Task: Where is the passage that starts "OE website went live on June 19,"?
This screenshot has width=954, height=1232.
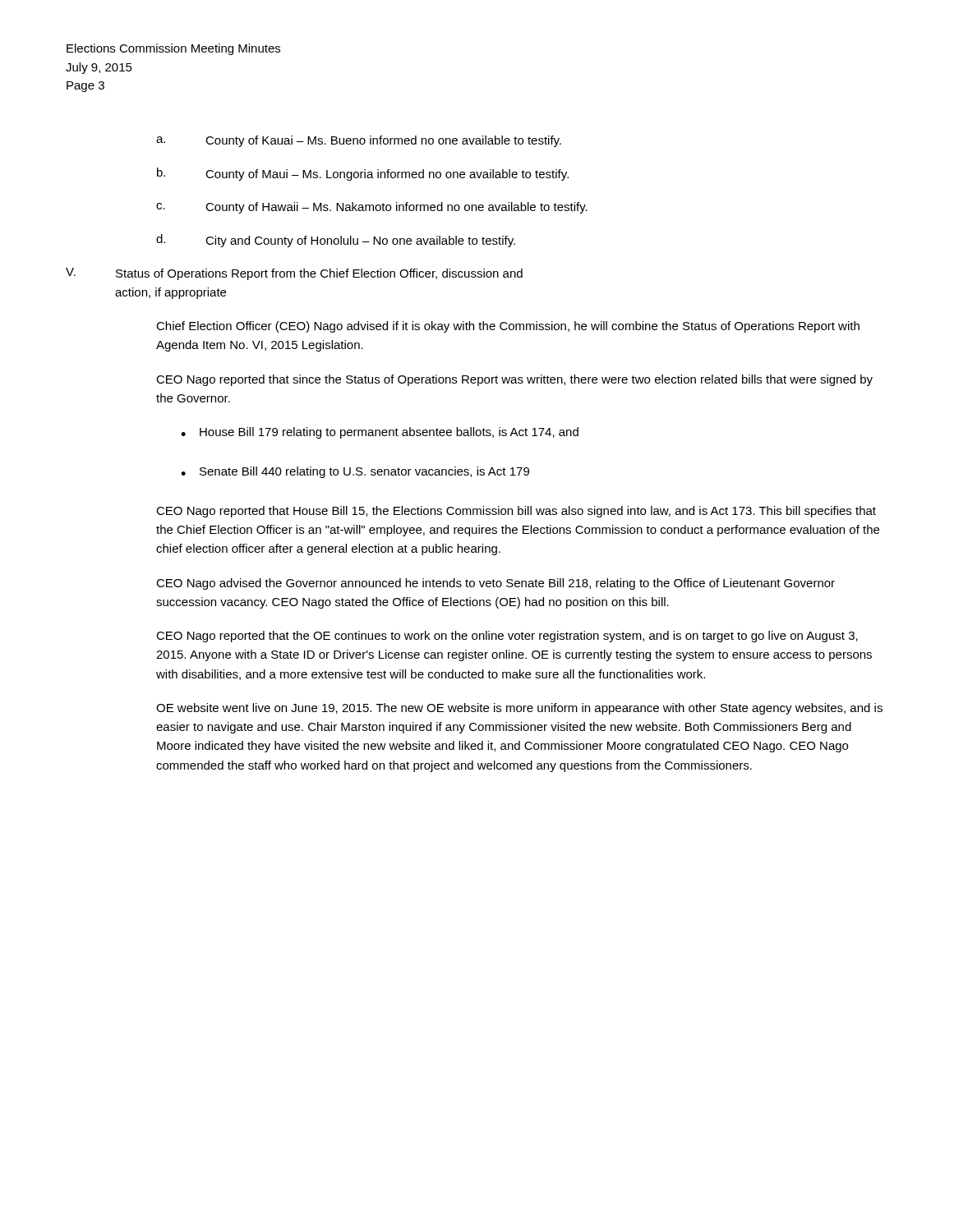Action: (x=520, y=736)
